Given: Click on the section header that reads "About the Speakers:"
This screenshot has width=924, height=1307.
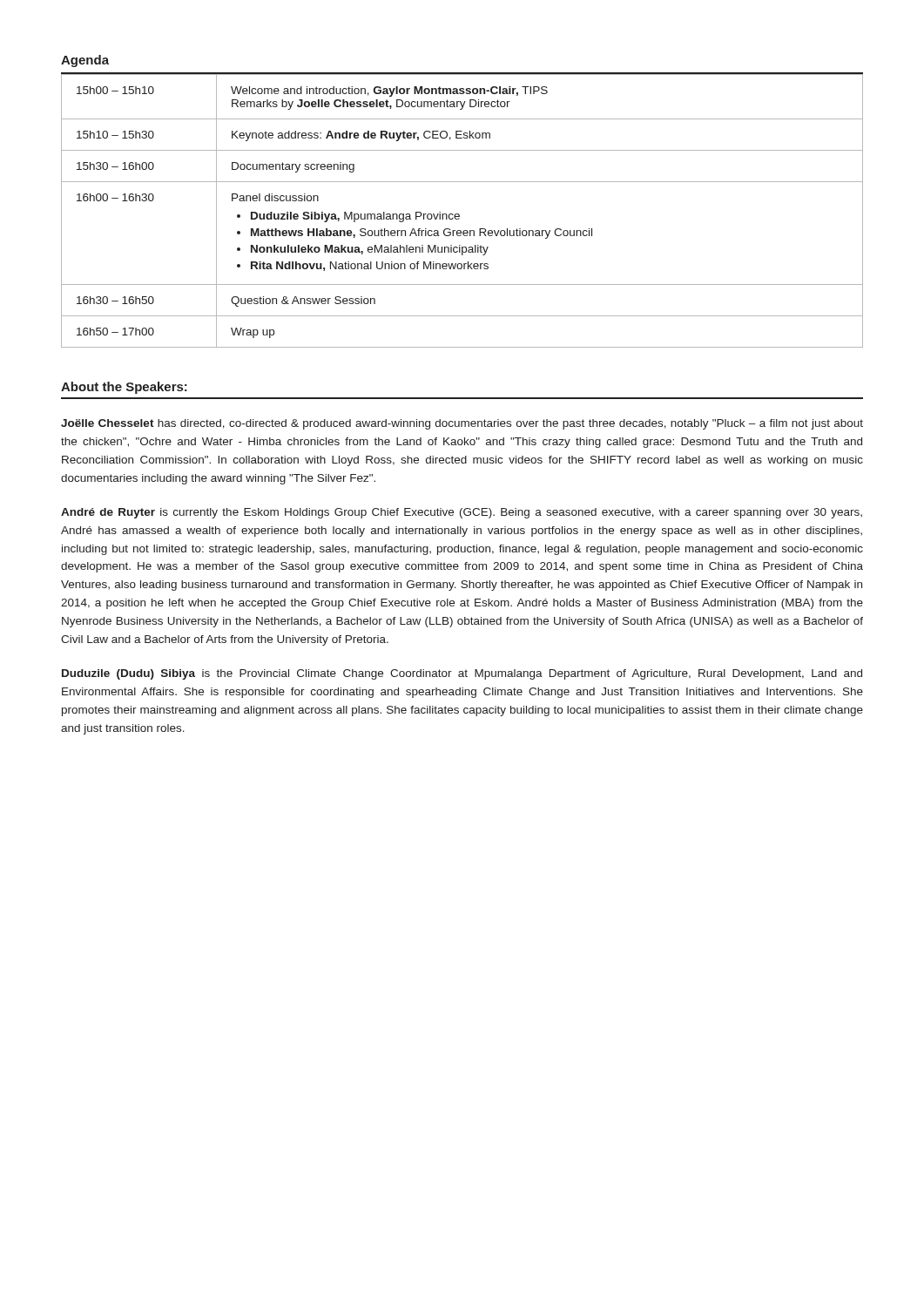Looking at the screenshot, I should coord(462,389).
